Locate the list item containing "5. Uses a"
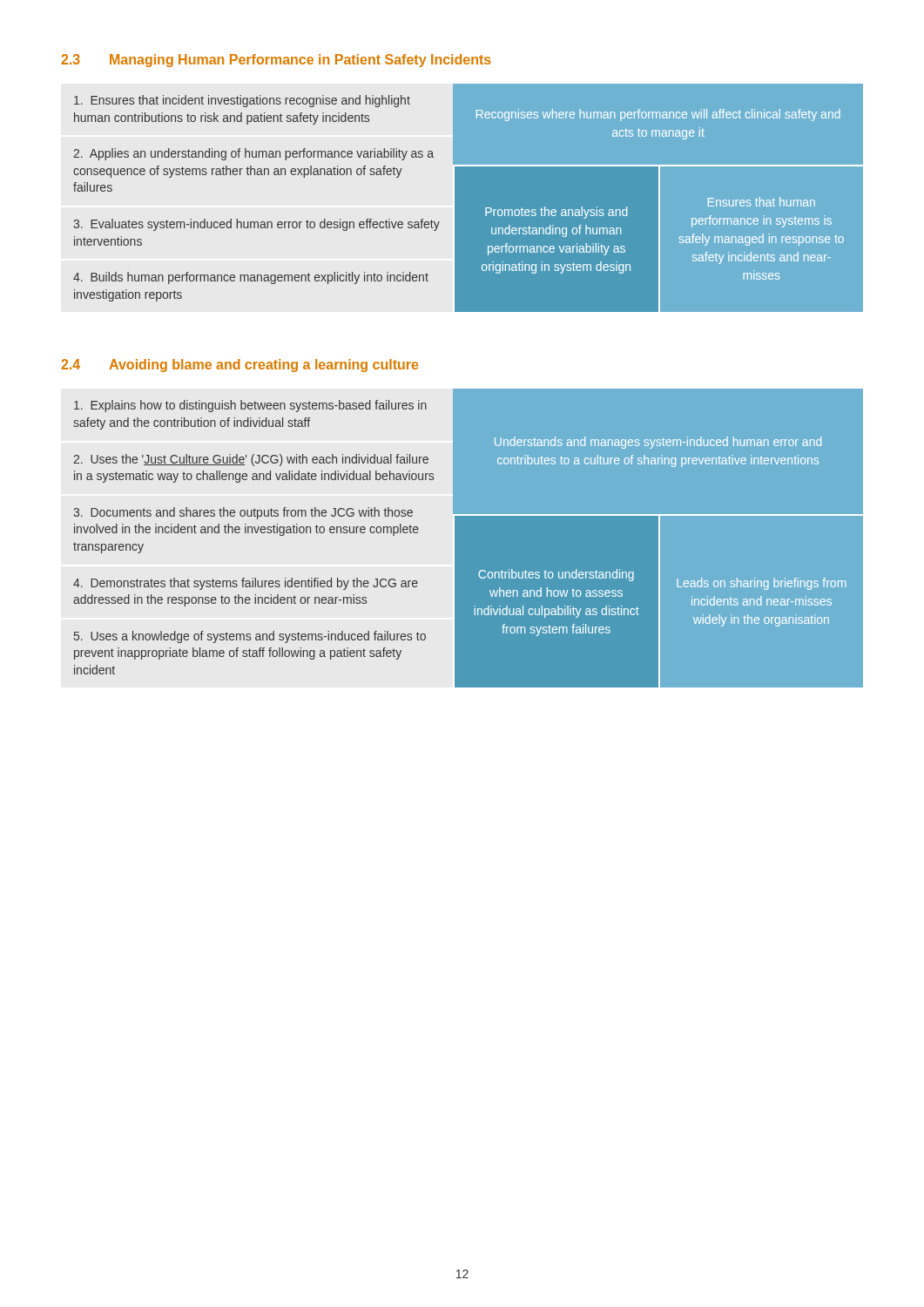This screenshot has height=1307, width=924. [x=250, y=653]
